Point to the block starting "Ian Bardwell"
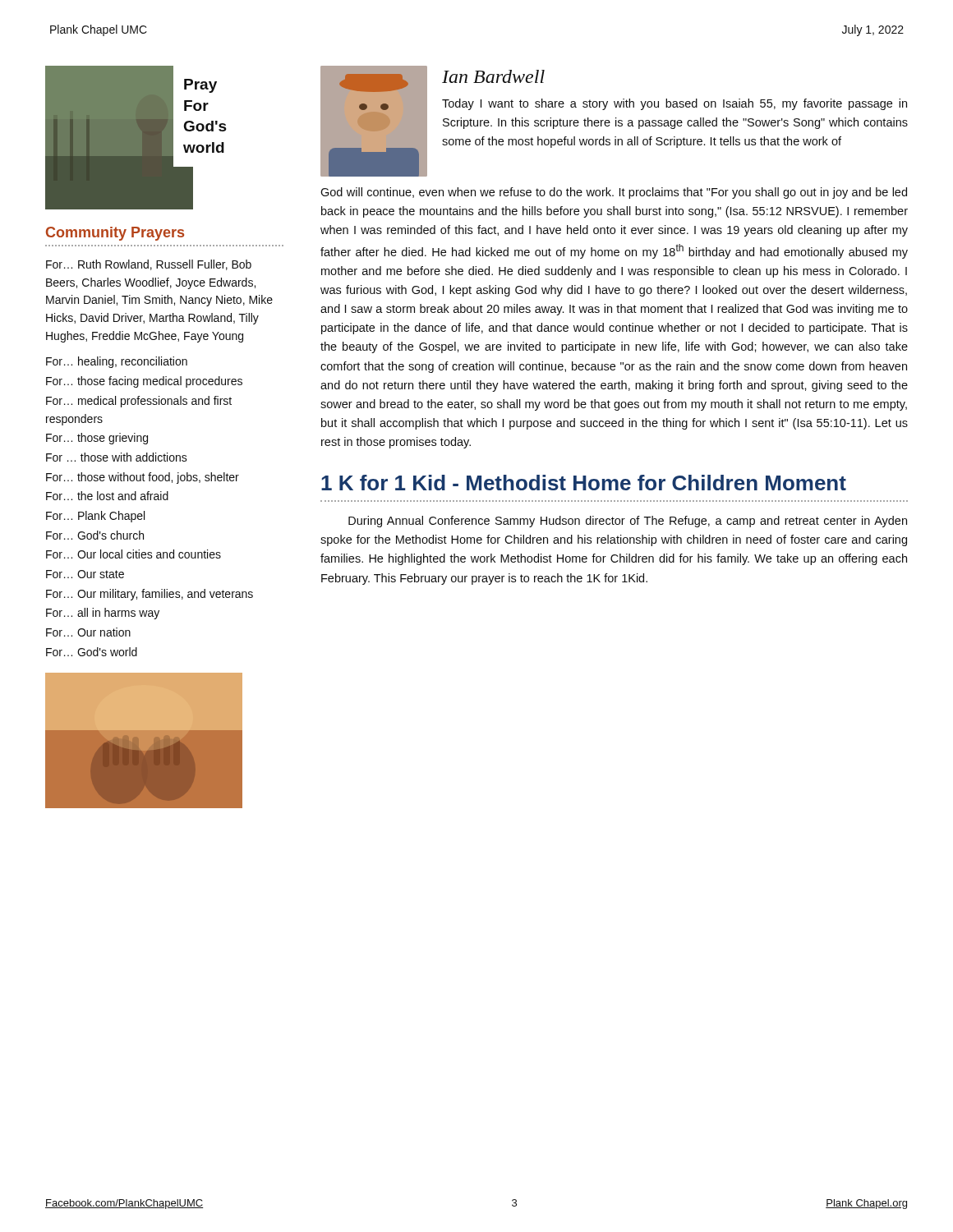This screenshot has width=953, height=1232. pos(493,76)
